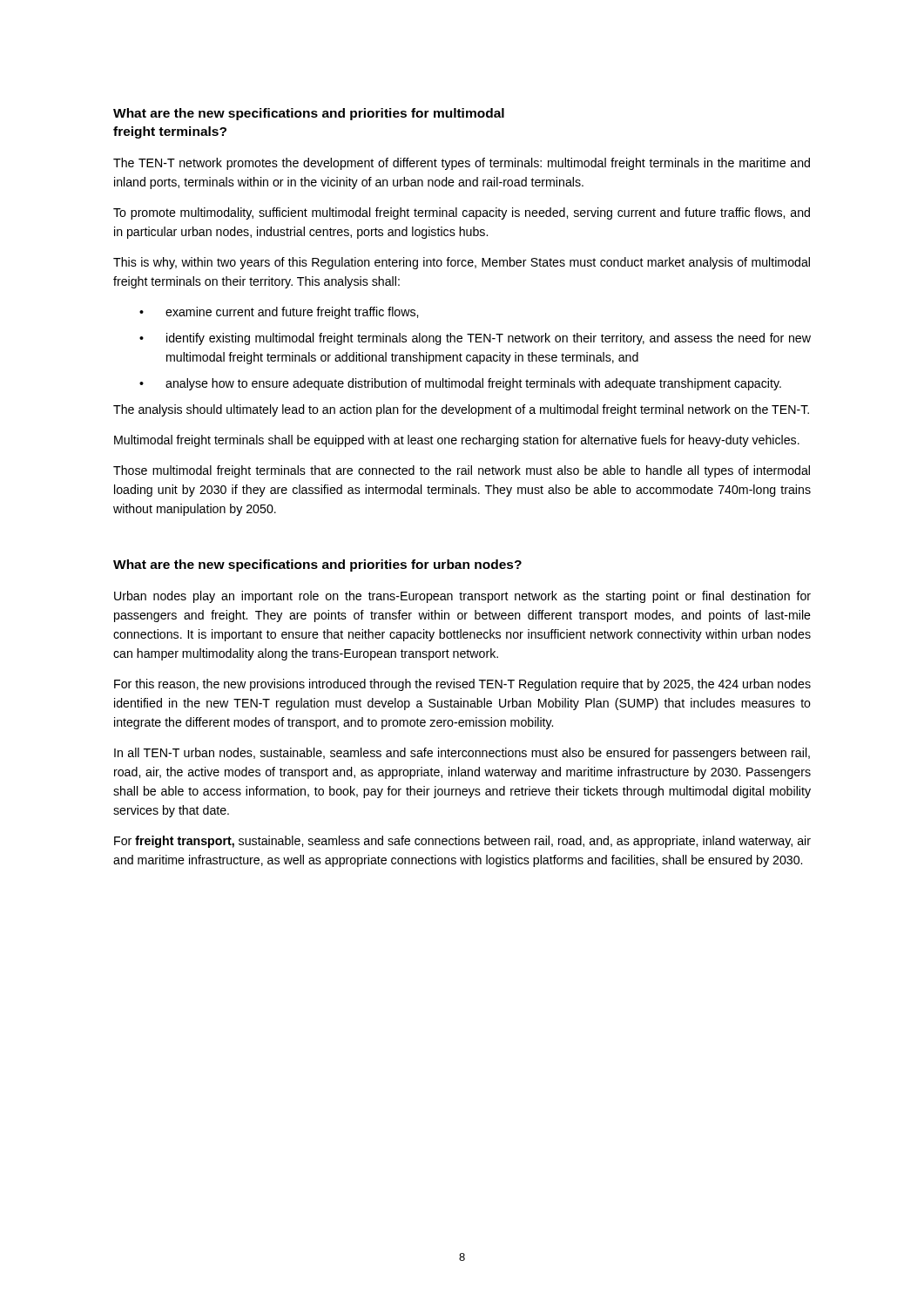Viewport: 924px width, 1307px height.
Task: Select the text block starting "For freight transport, sustainable,"
Action: coord(462,850)
